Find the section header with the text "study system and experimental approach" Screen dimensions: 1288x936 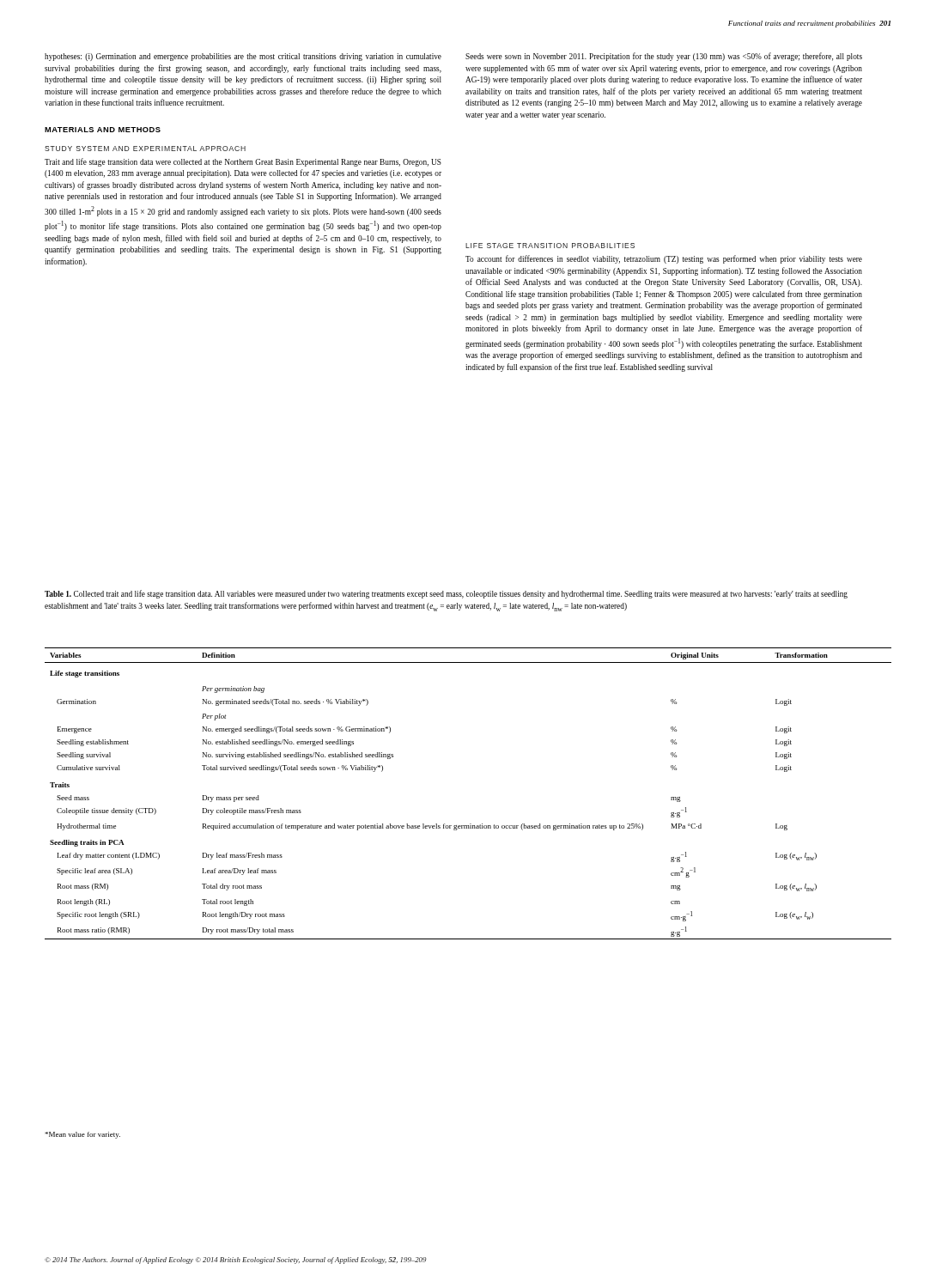click(146, 148)
